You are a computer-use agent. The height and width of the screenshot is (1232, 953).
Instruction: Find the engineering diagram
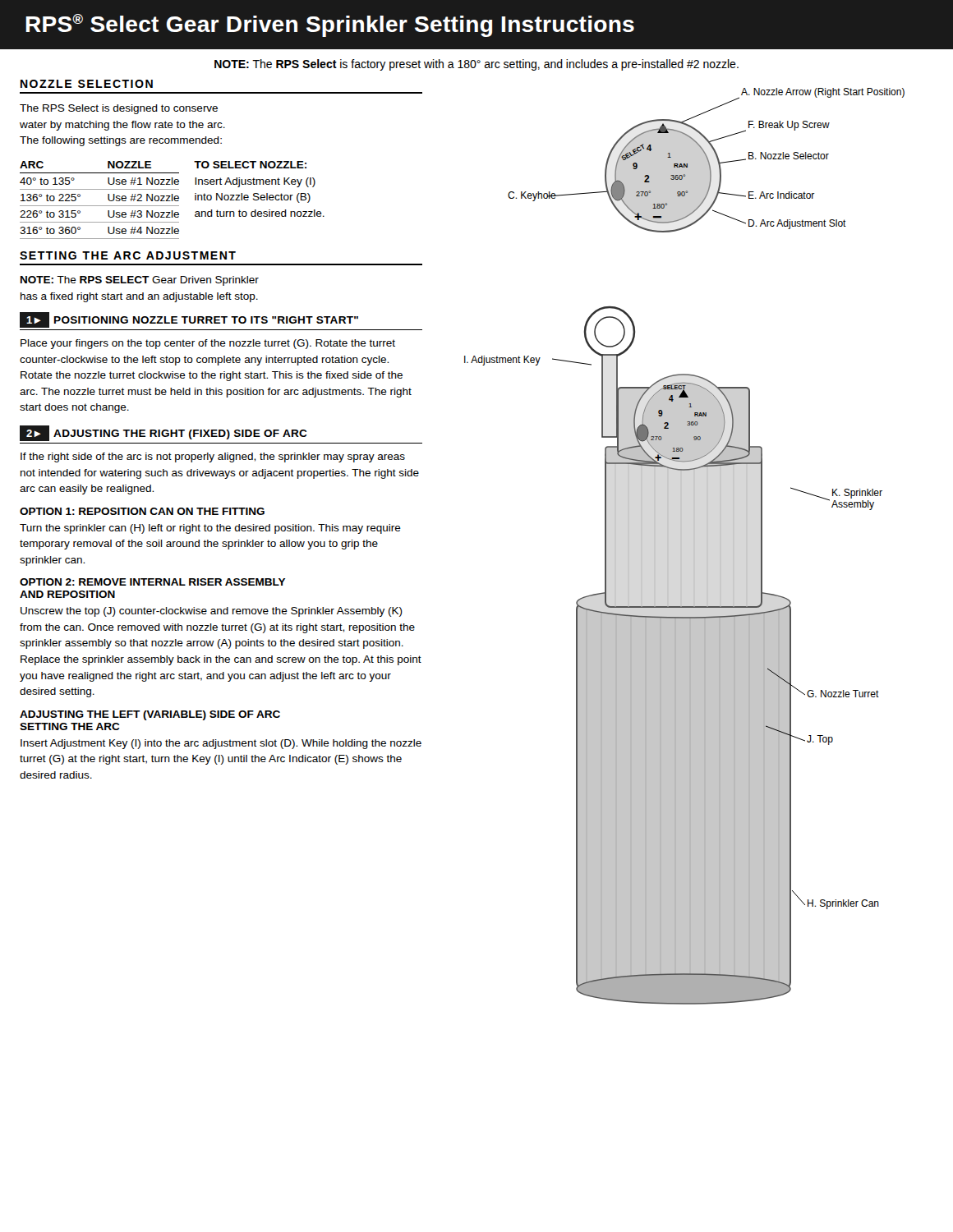click(688, 628)
